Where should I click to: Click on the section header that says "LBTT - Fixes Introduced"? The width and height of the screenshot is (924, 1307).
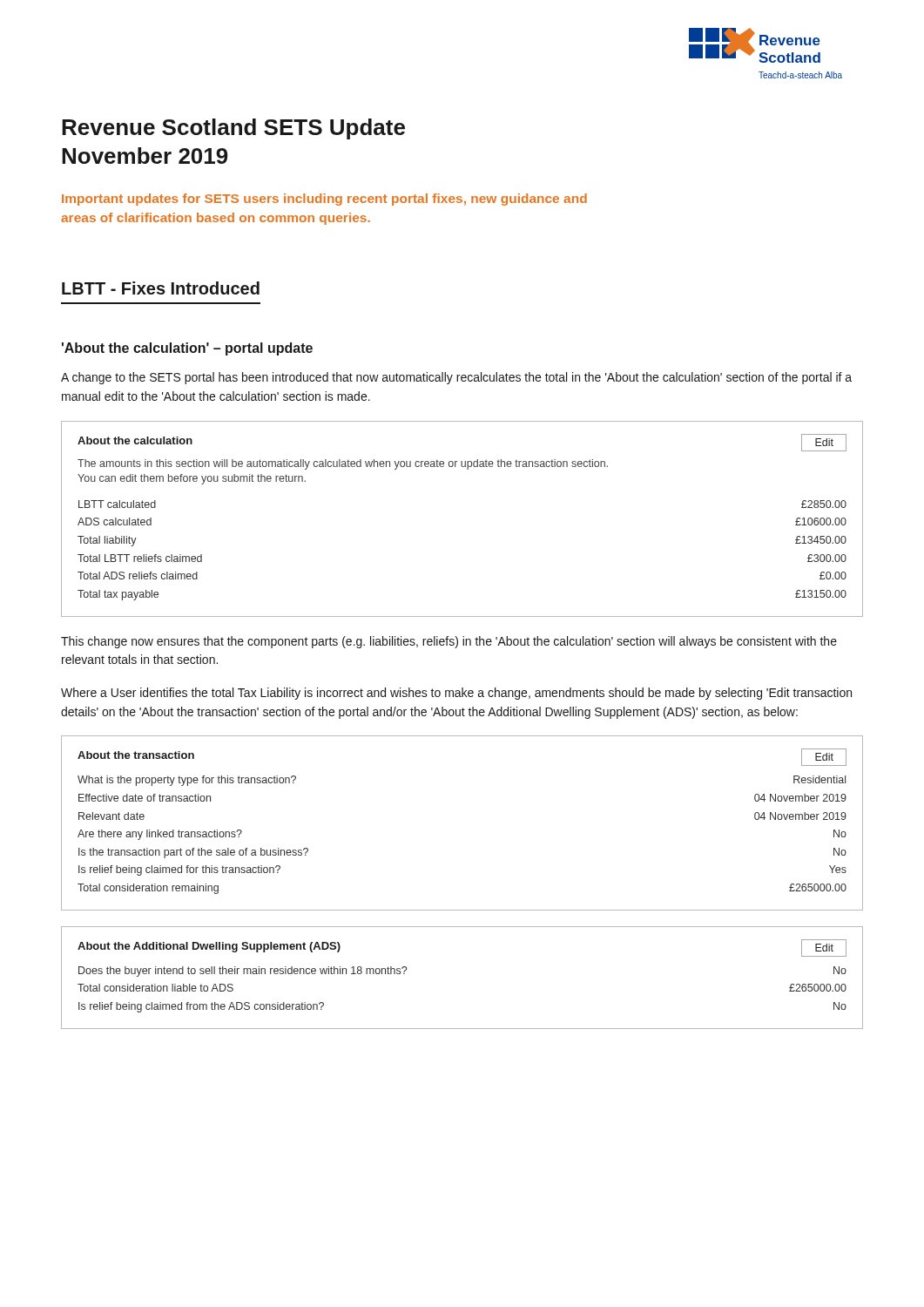click(161, 292)
